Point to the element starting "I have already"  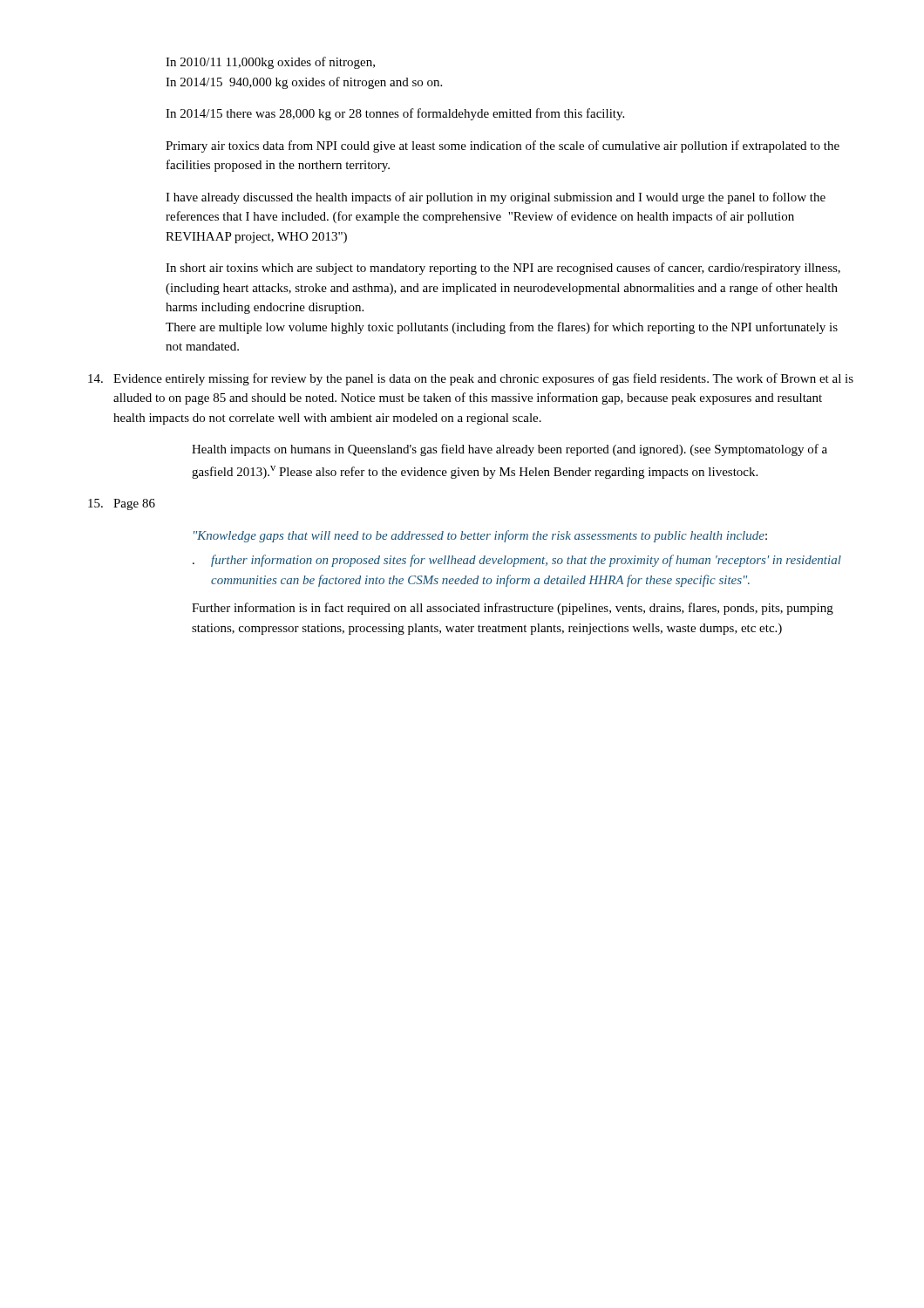pyautogui.click(x=496, y=216)
